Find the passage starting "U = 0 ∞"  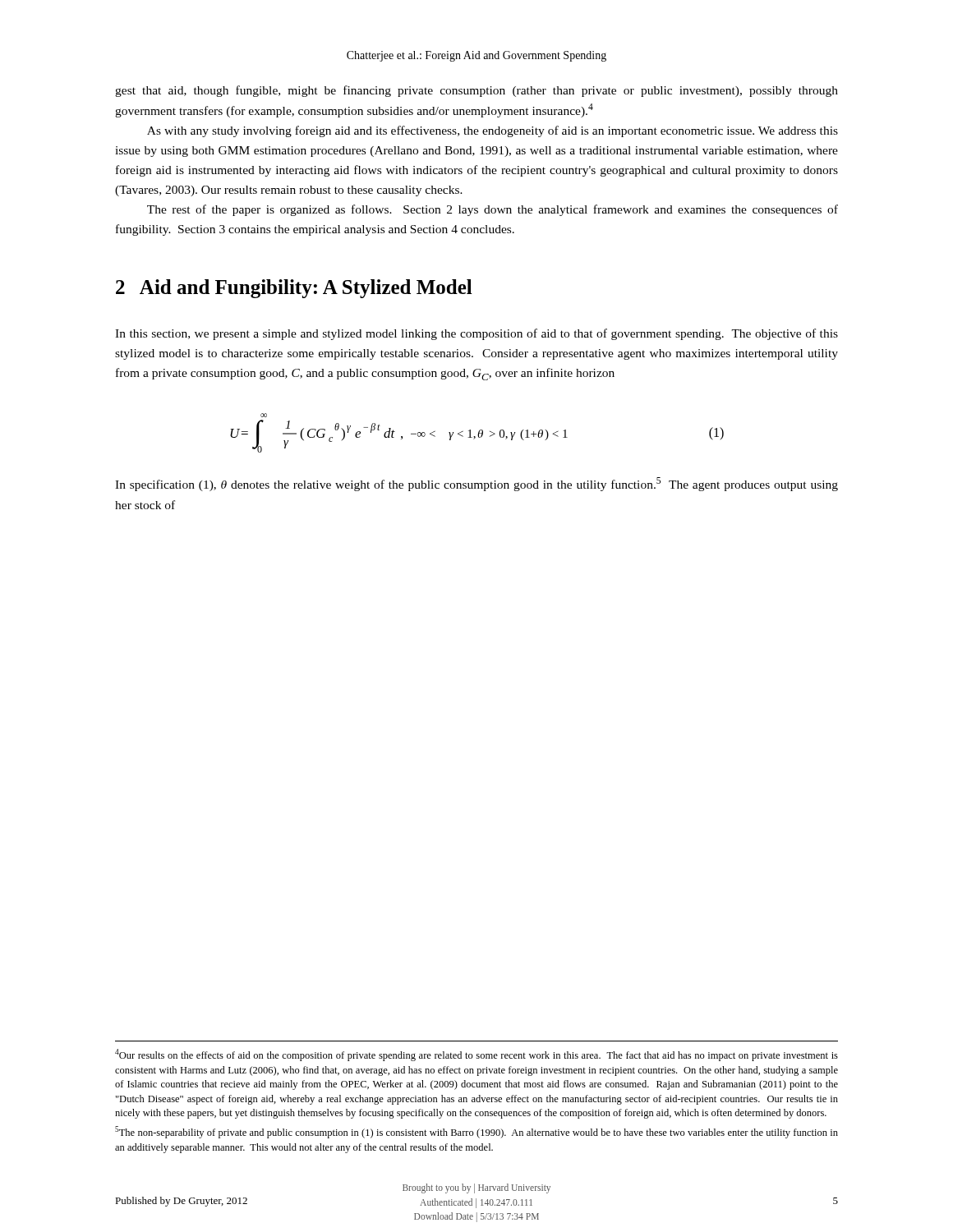(x=476, y=434)
